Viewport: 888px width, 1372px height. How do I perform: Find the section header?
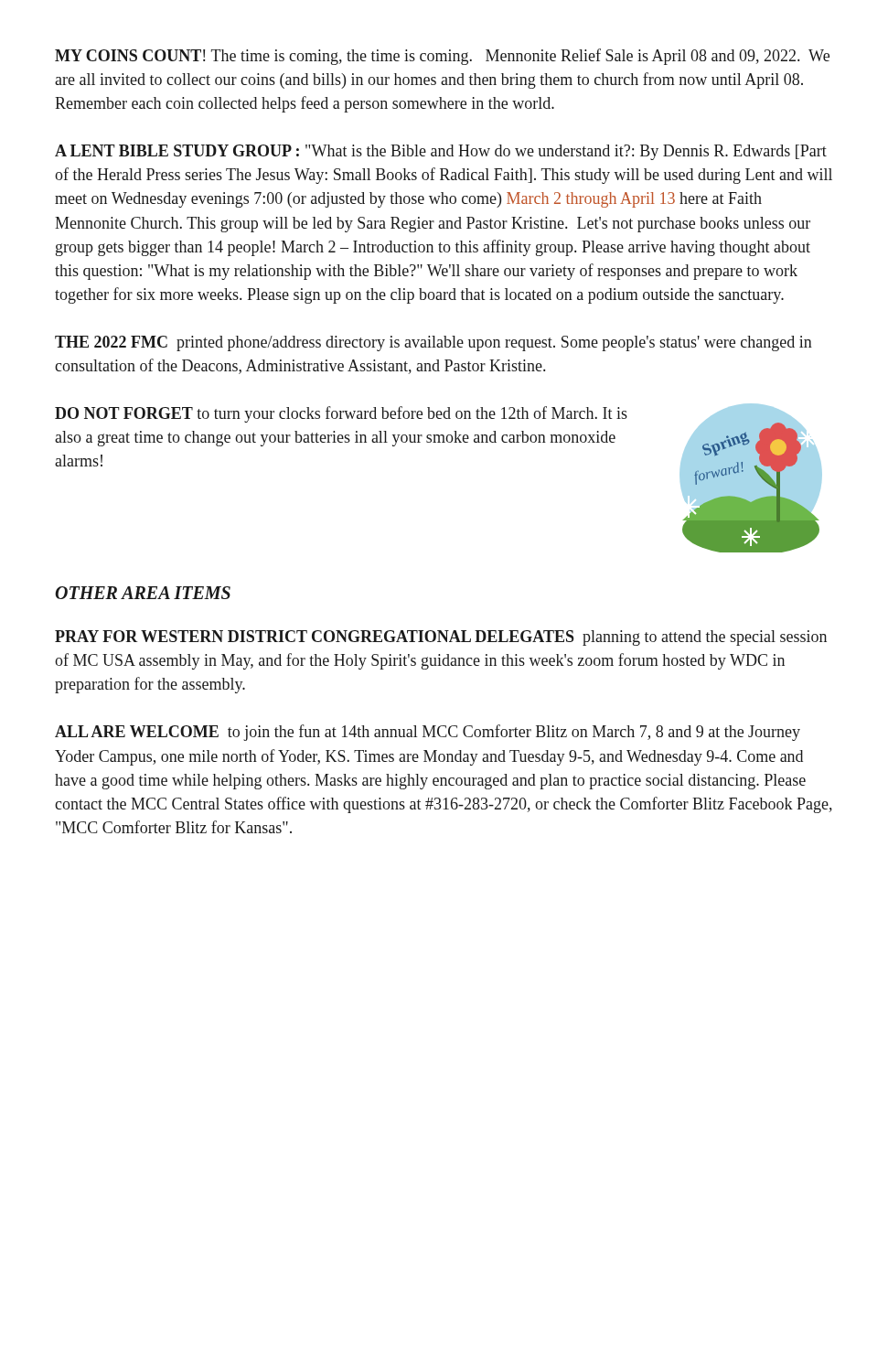(x=143, y=593)
